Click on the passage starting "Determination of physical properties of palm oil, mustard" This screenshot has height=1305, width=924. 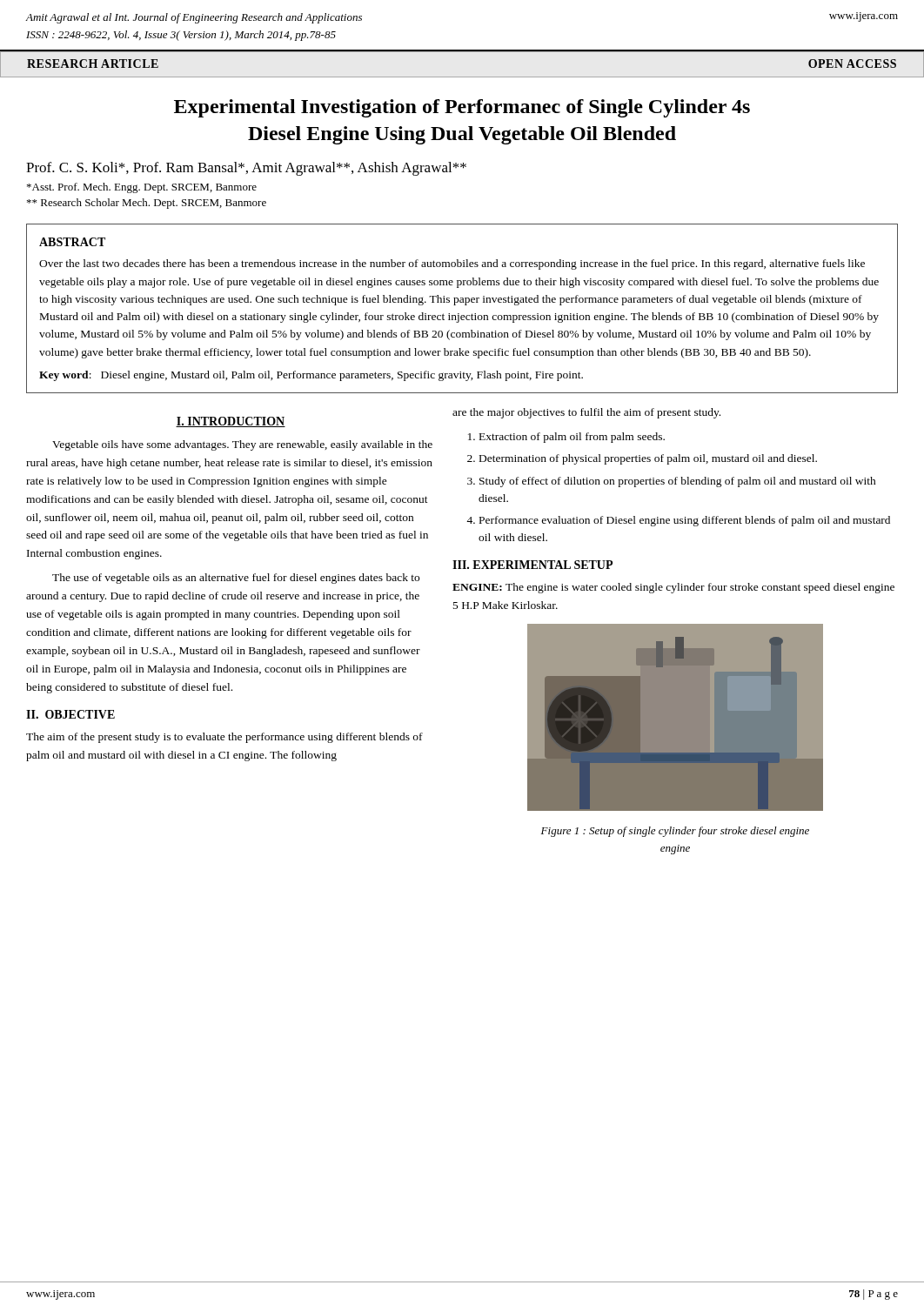(648, 458)
